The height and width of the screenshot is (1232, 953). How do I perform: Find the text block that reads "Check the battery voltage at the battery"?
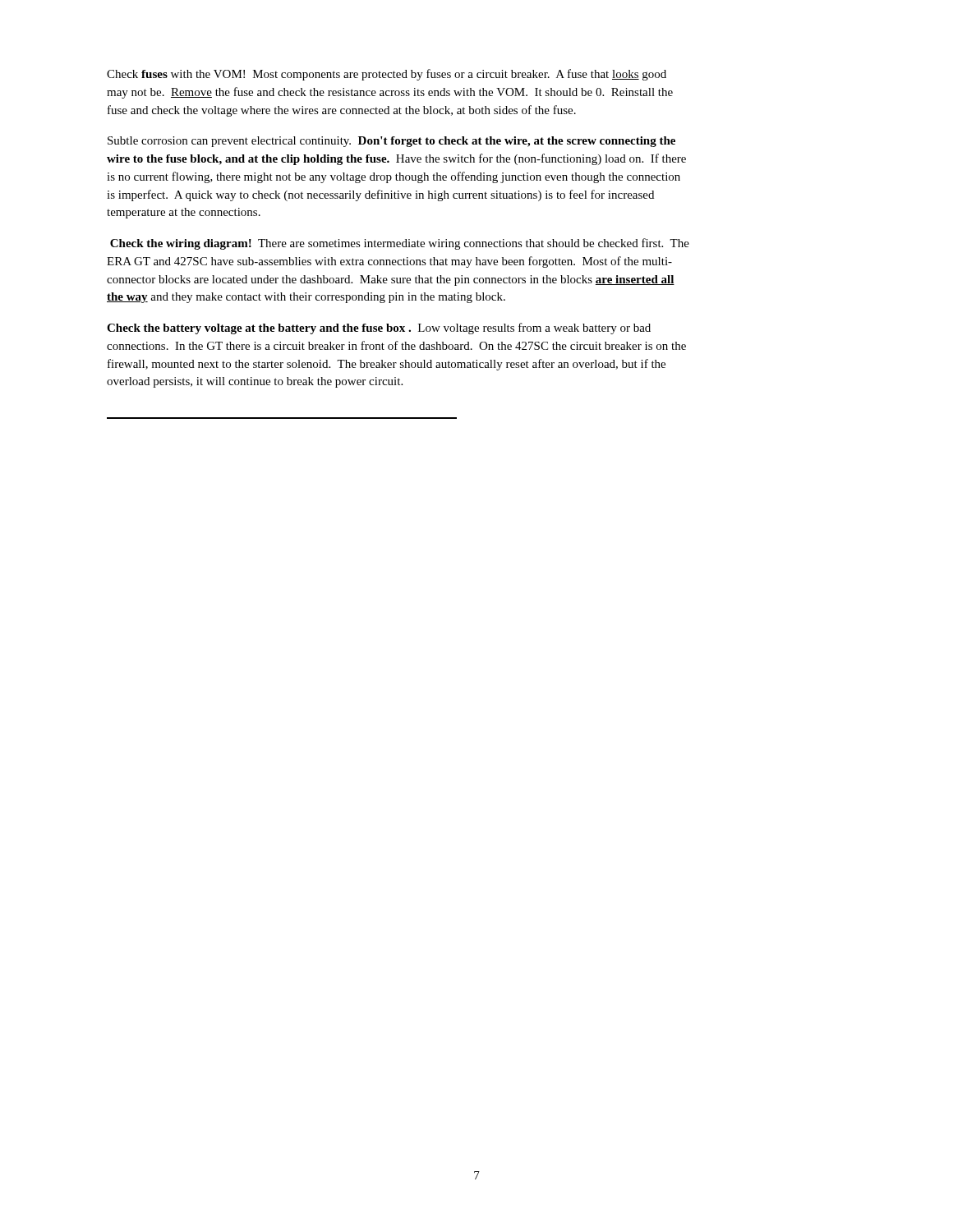397,355
